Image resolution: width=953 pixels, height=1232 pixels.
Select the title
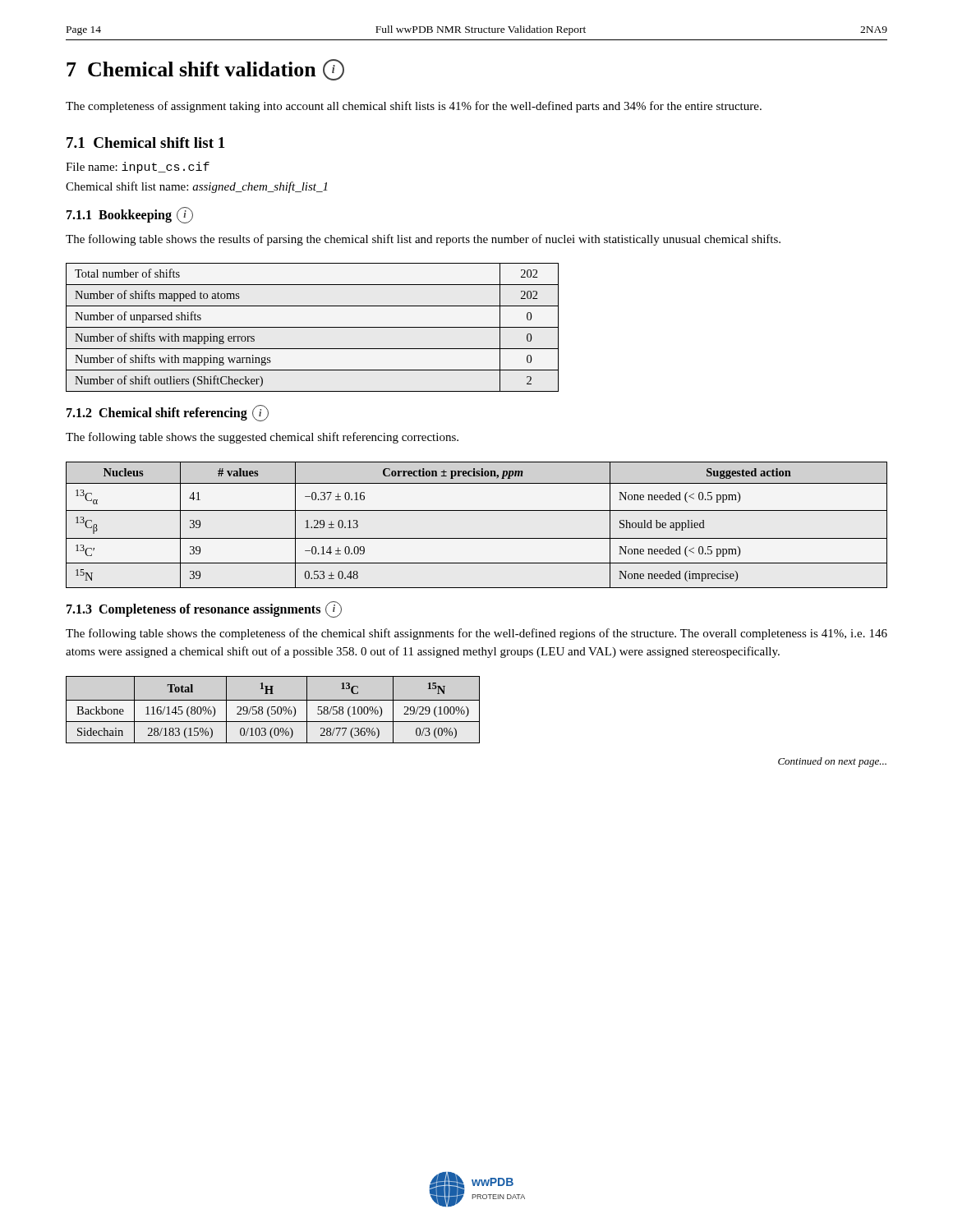point(476,70)
